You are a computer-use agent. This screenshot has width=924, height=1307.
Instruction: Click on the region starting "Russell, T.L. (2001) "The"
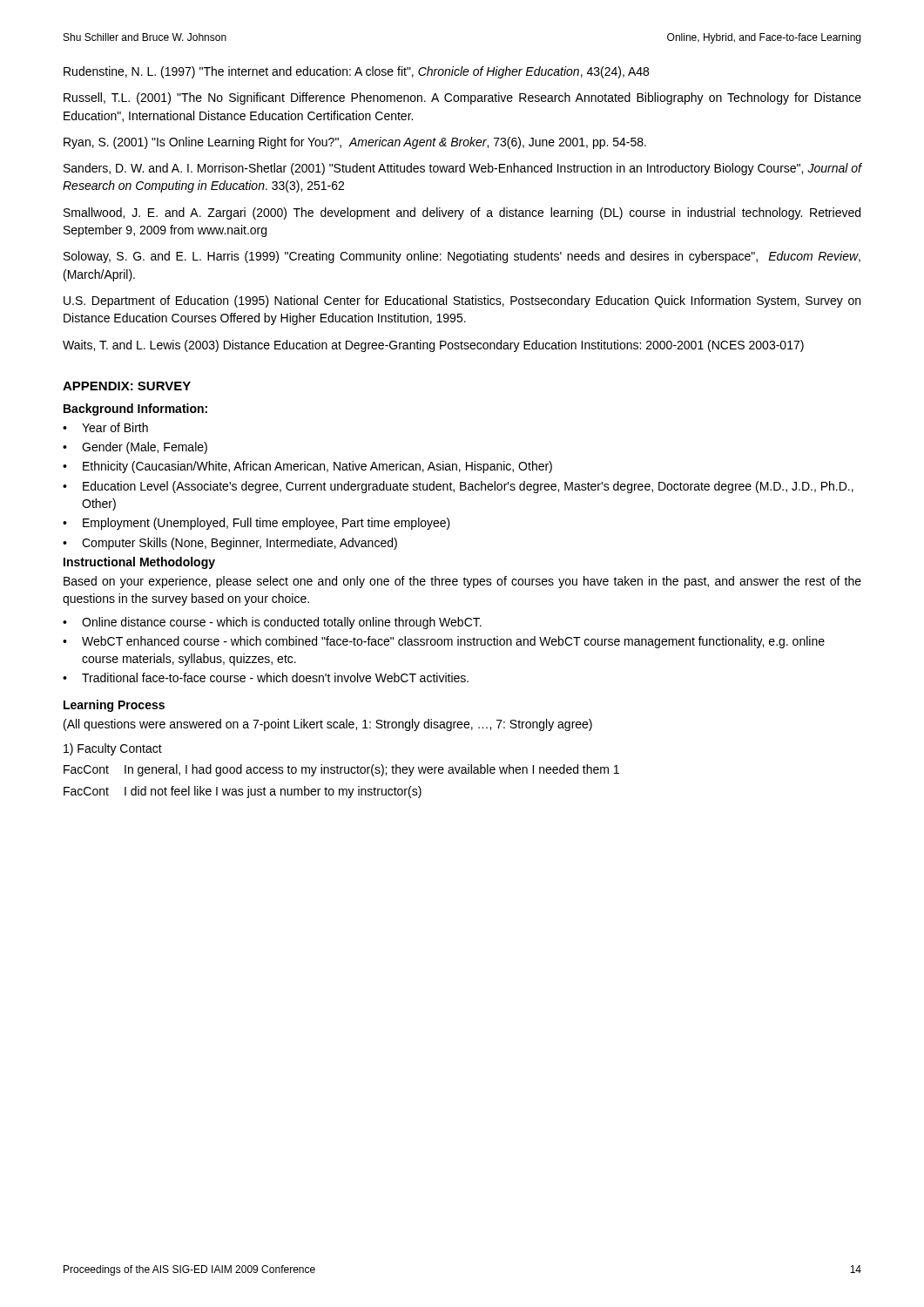coord(462,107)
